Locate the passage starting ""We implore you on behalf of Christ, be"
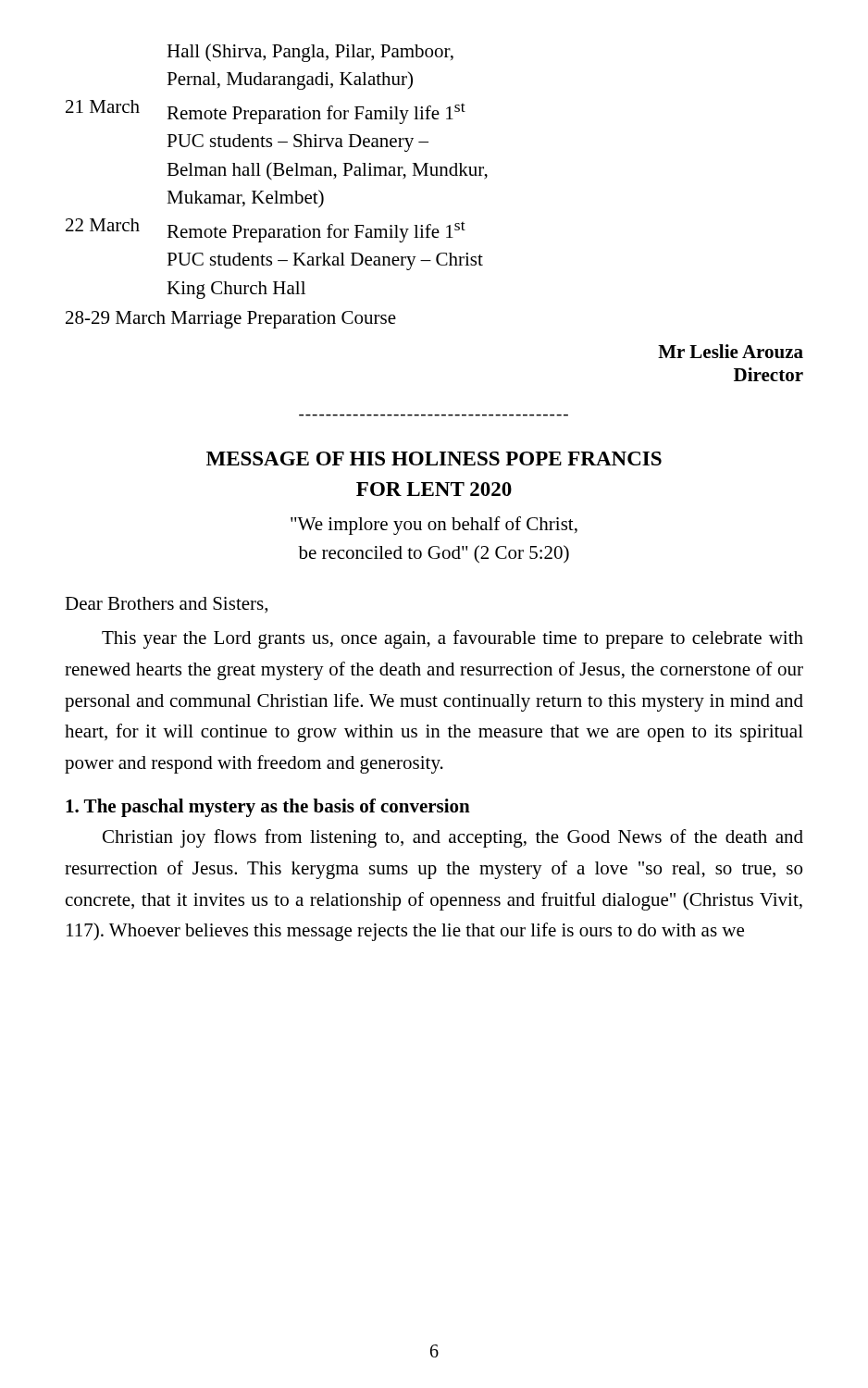 434,538
